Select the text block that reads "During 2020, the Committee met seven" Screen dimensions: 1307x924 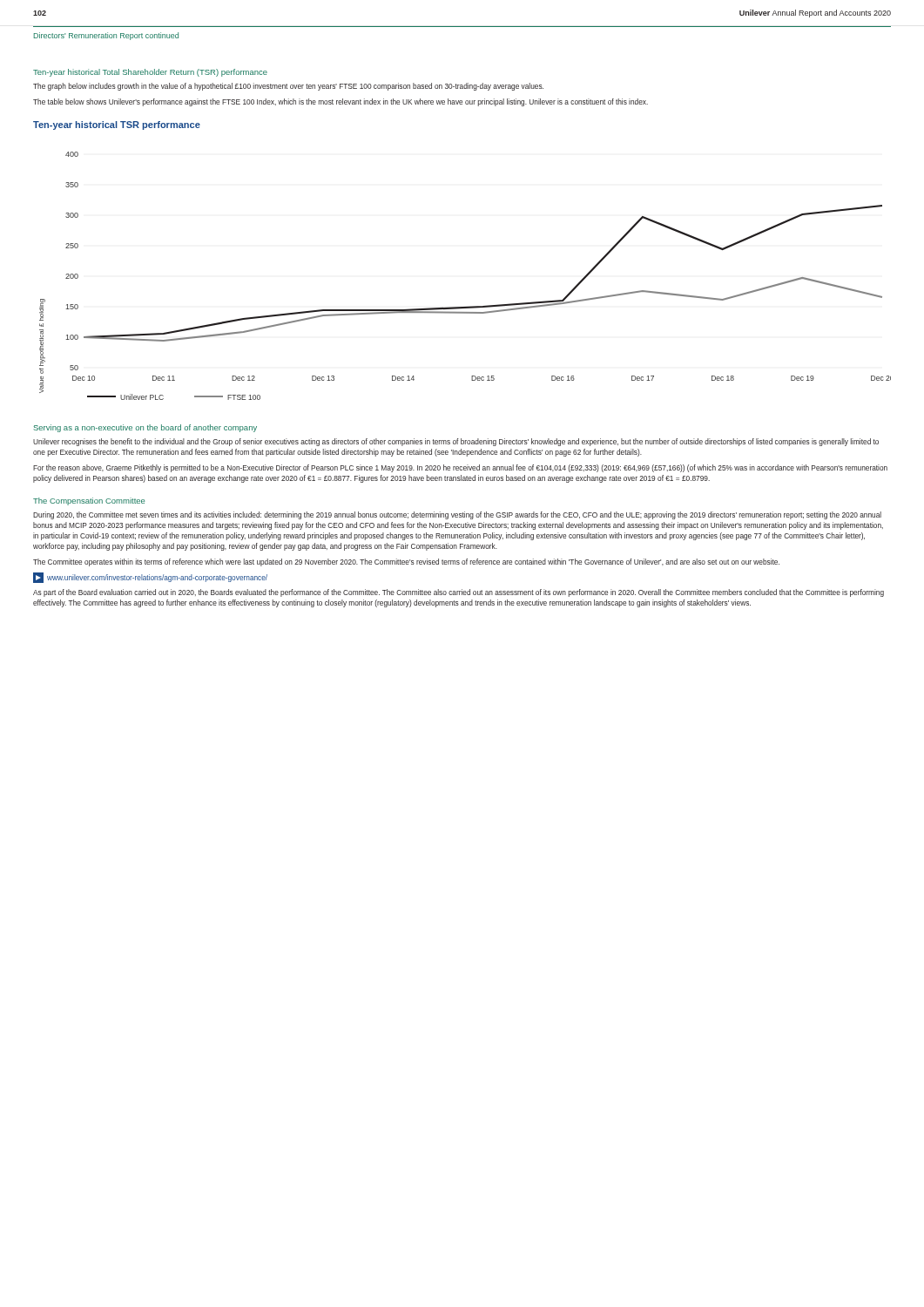point(458,531)
